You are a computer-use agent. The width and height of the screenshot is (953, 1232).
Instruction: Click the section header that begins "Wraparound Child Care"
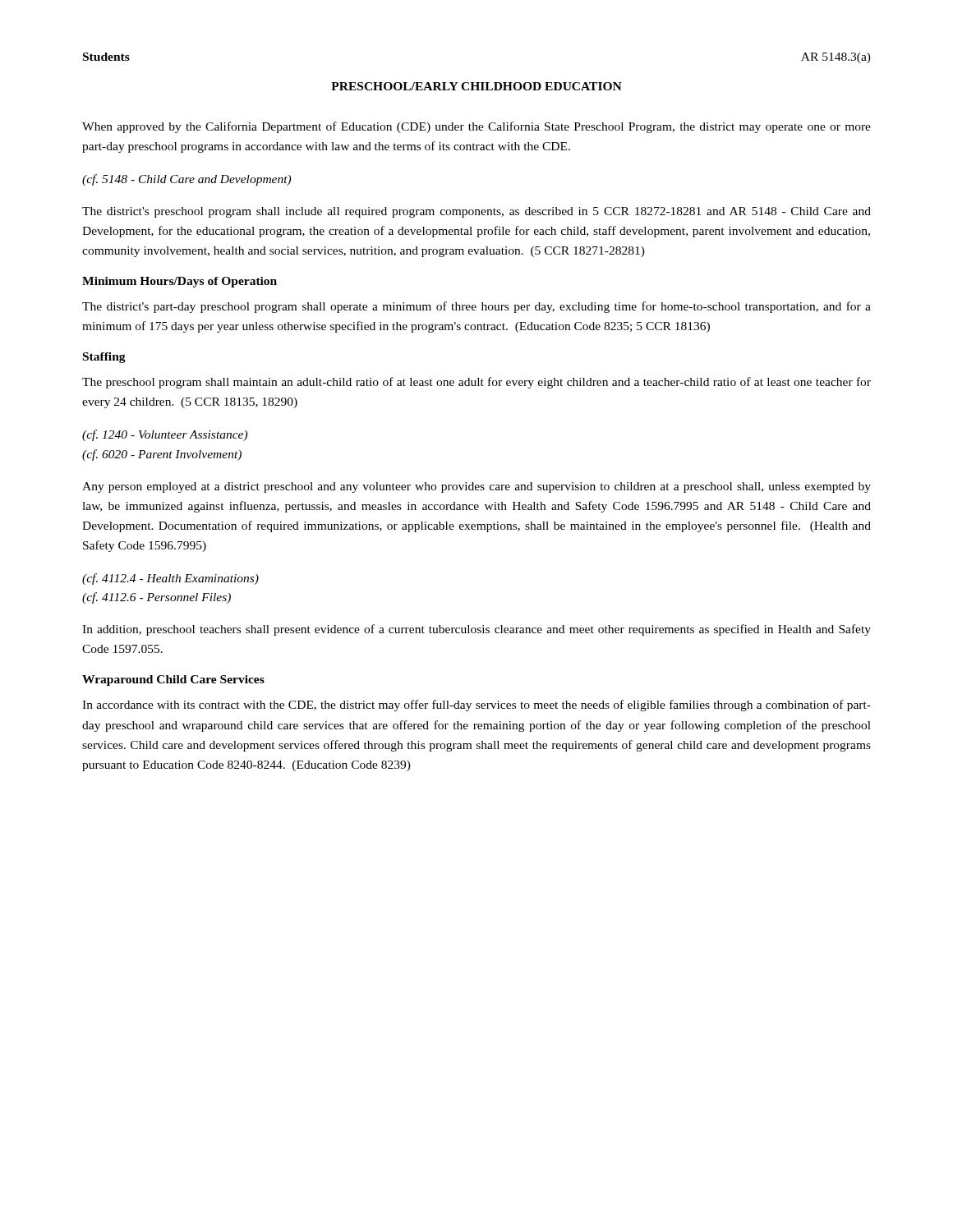tap(173, 679)
